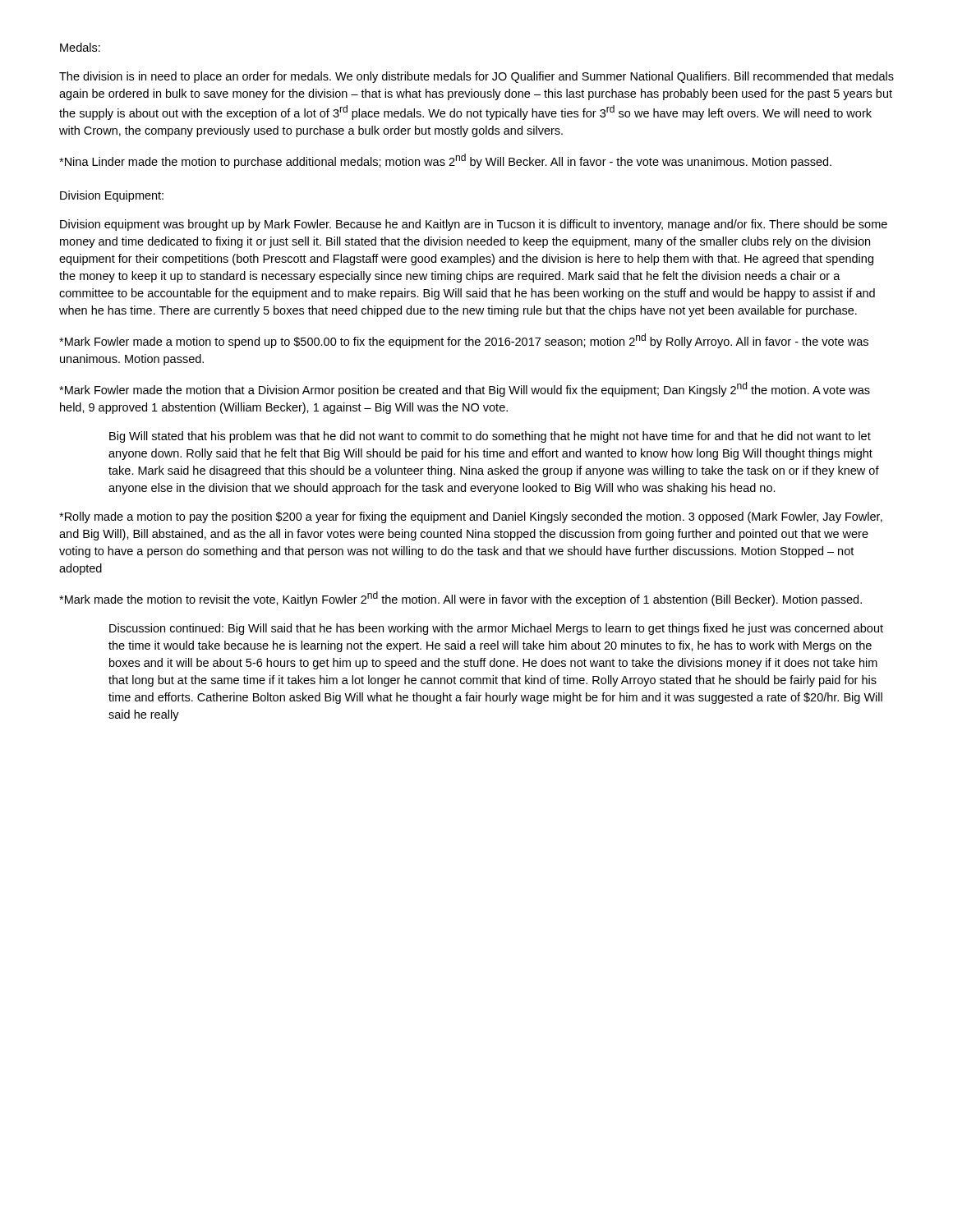Locate the text block that says "Nina Linder made the motion to purchase"
Screen dimensions: 1232x953
click(446, 160)
